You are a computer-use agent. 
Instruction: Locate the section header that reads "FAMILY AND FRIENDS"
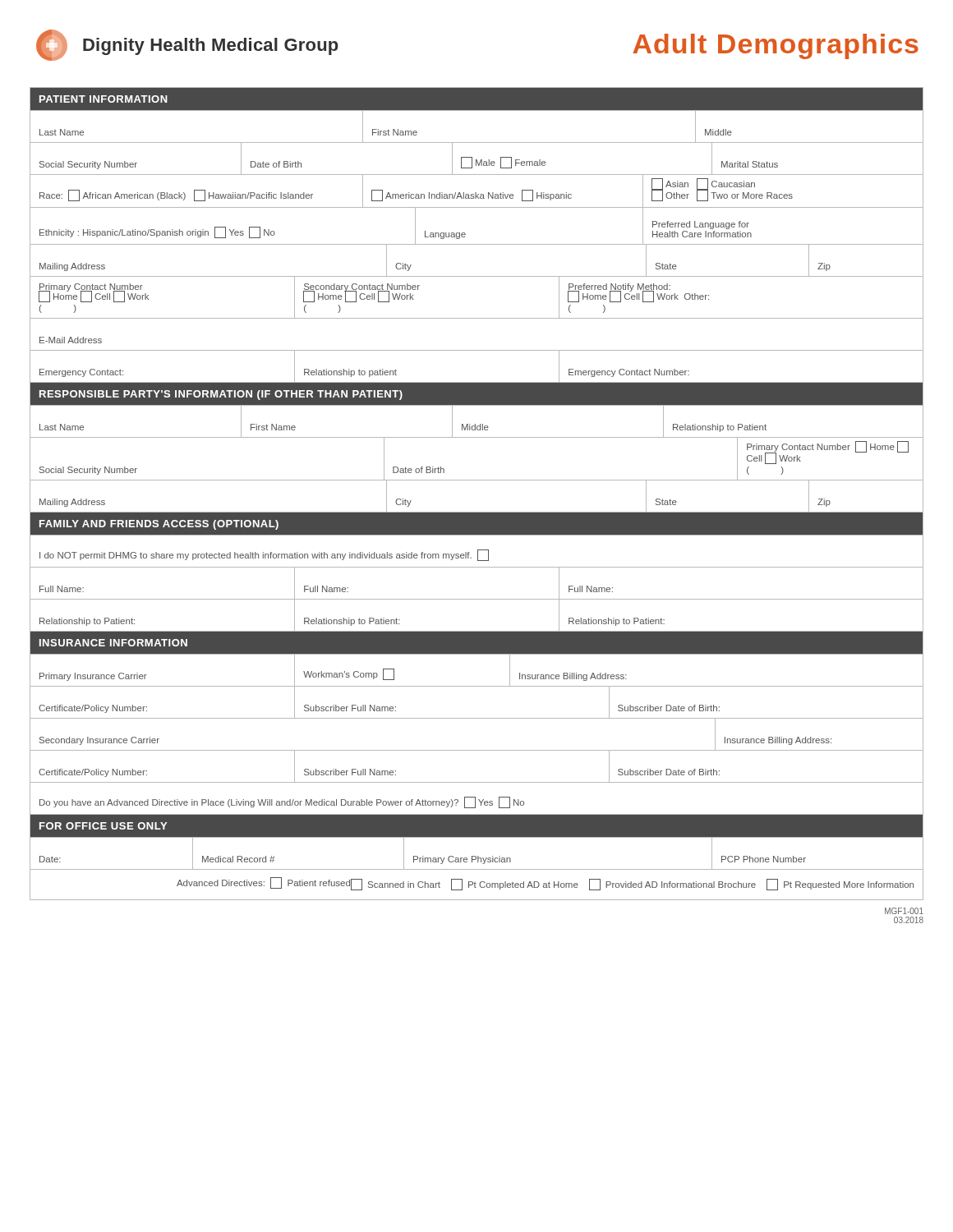[159, 524]
